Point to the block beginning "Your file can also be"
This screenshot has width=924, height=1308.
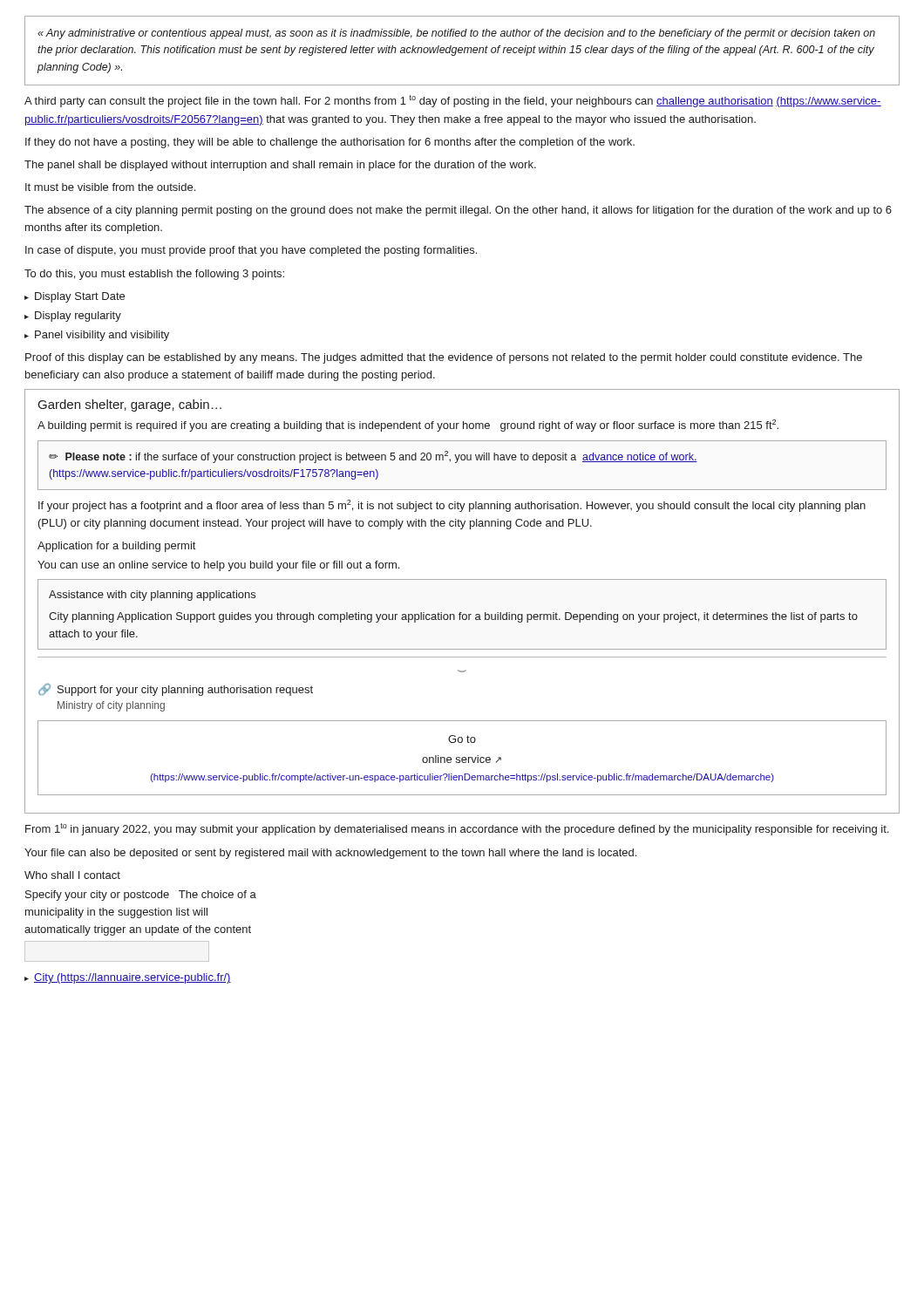click(331, 852)
